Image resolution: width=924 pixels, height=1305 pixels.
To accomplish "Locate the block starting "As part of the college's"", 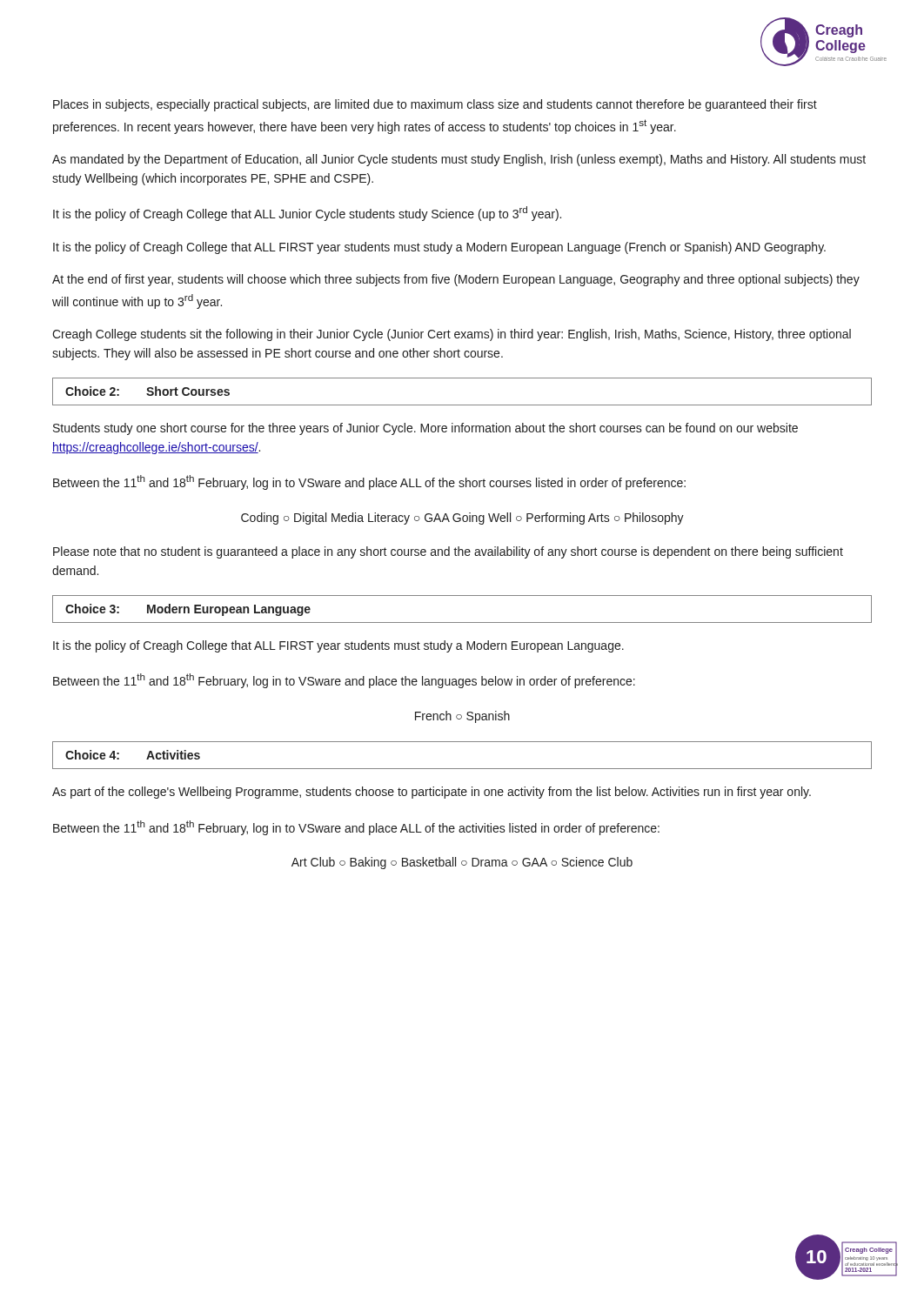I will click(x=432, y=792).
